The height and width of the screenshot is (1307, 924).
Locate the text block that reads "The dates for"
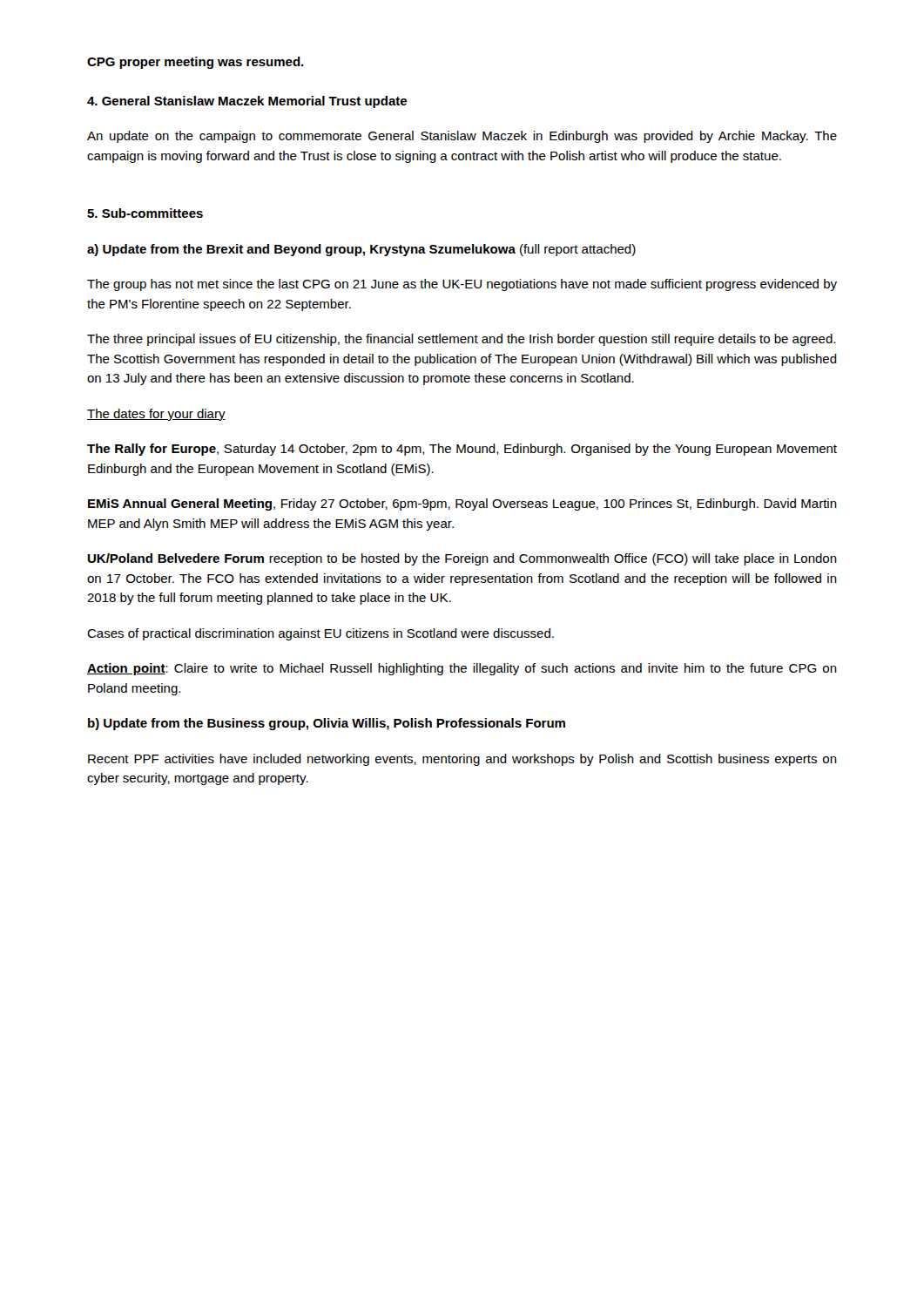pyautogui.click(x=156, y=415)
